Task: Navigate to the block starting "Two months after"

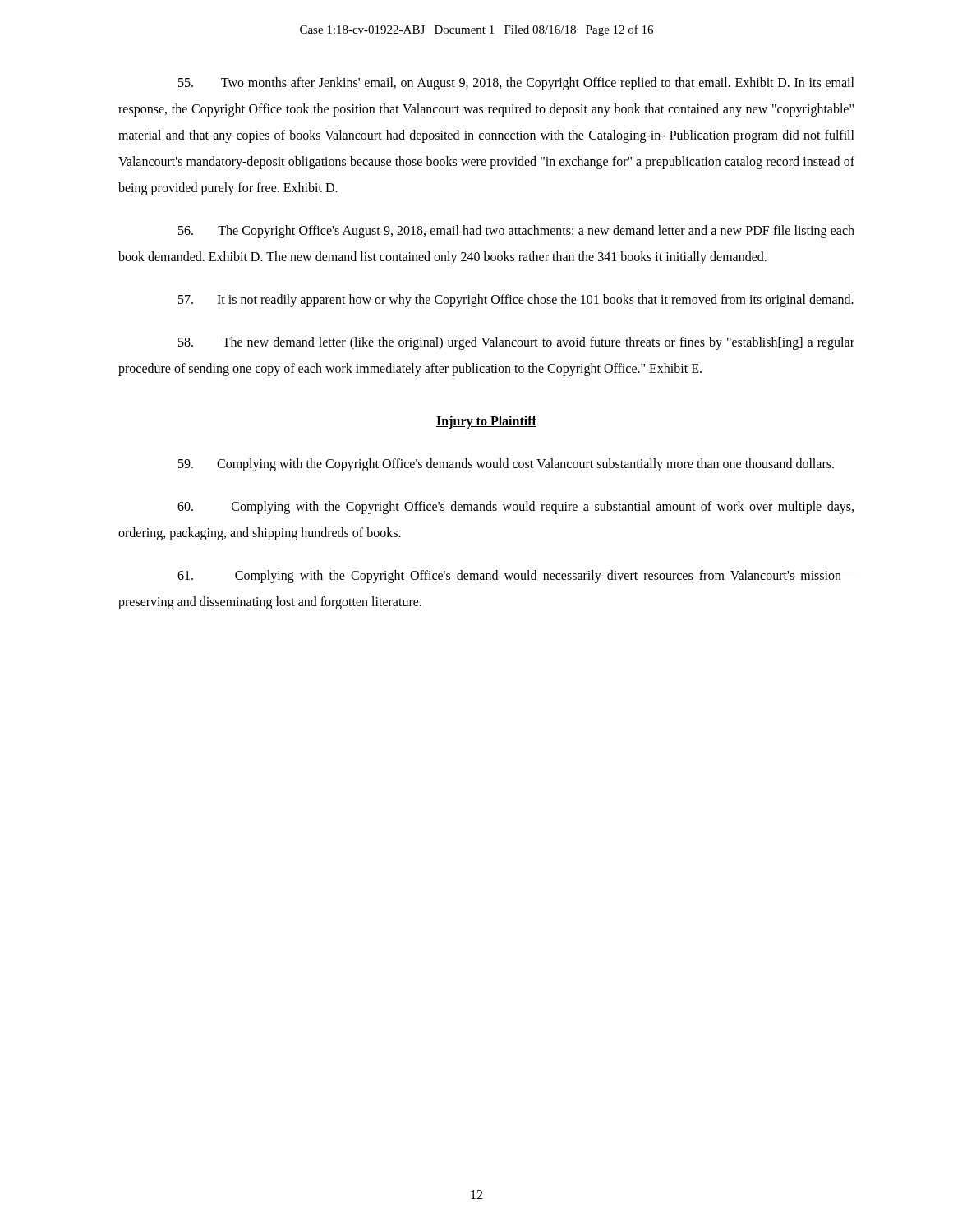Action: (x=486, y=135)
